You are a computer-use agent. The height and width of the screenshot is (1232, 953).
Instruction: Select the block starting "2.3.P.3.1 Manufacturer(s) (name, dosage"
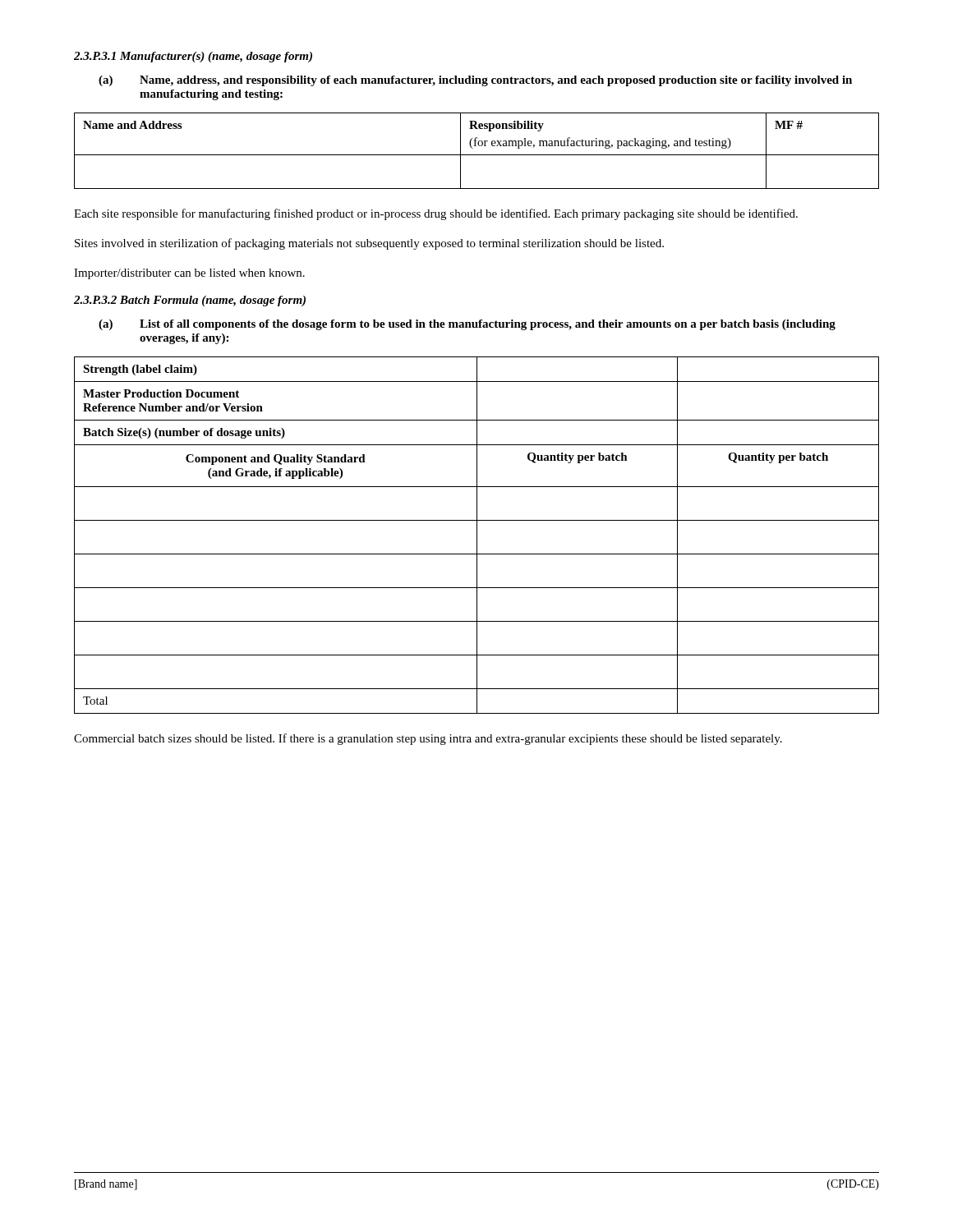193,56
